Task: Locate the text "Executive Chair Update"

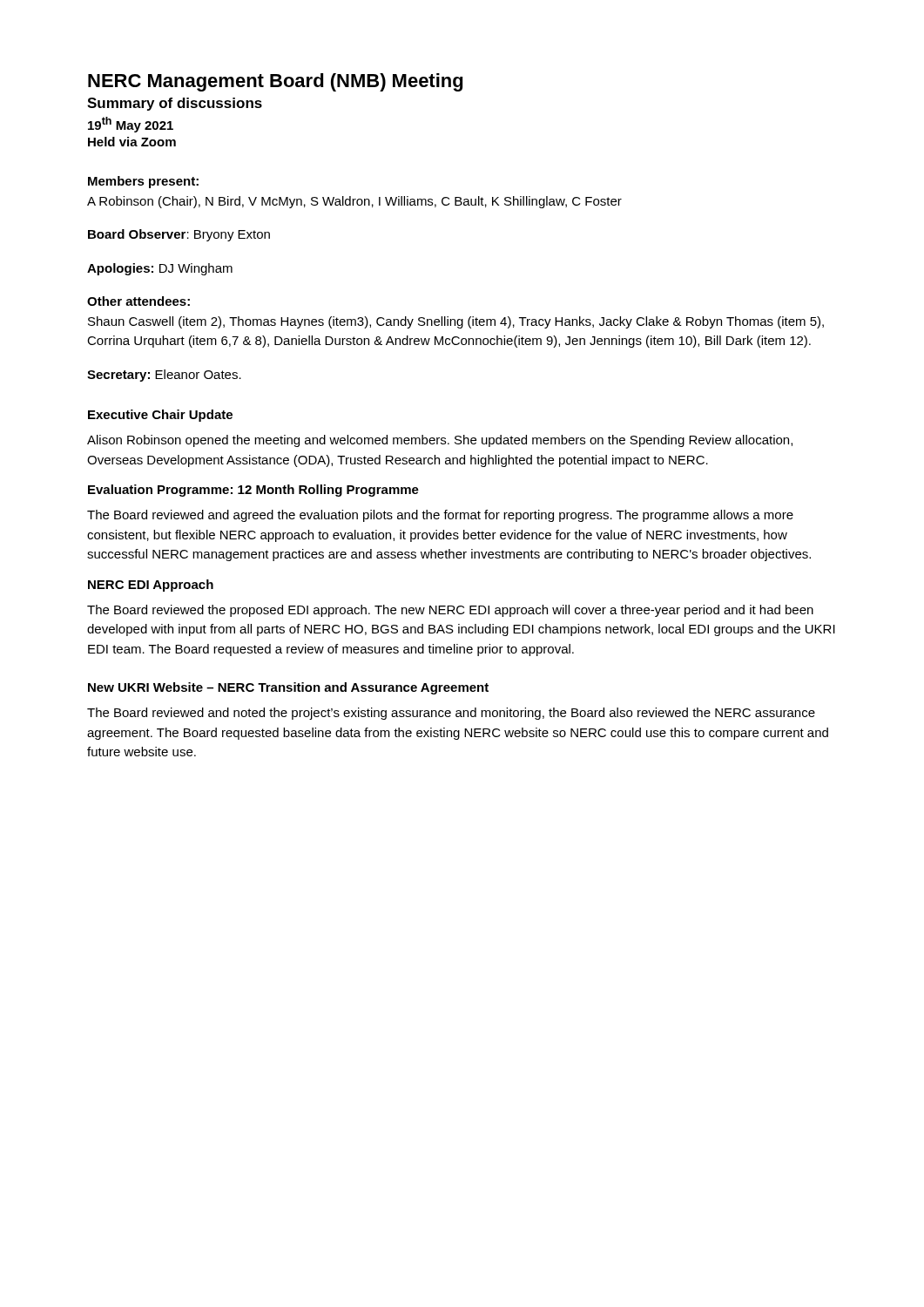Action: pos(160,414)
